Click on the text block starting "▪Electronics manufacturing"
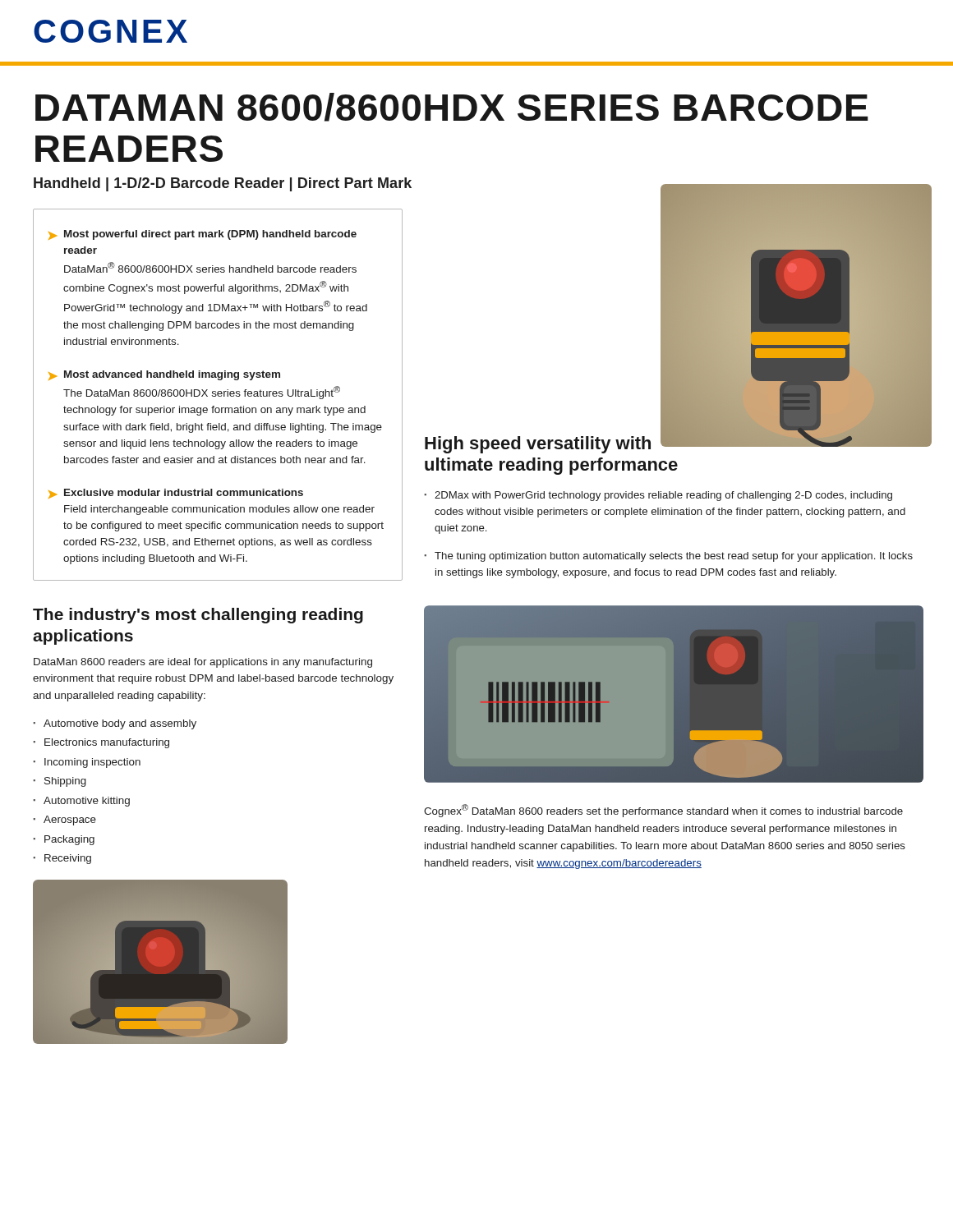Screen dimensions: 1232x953 point(101,743)
